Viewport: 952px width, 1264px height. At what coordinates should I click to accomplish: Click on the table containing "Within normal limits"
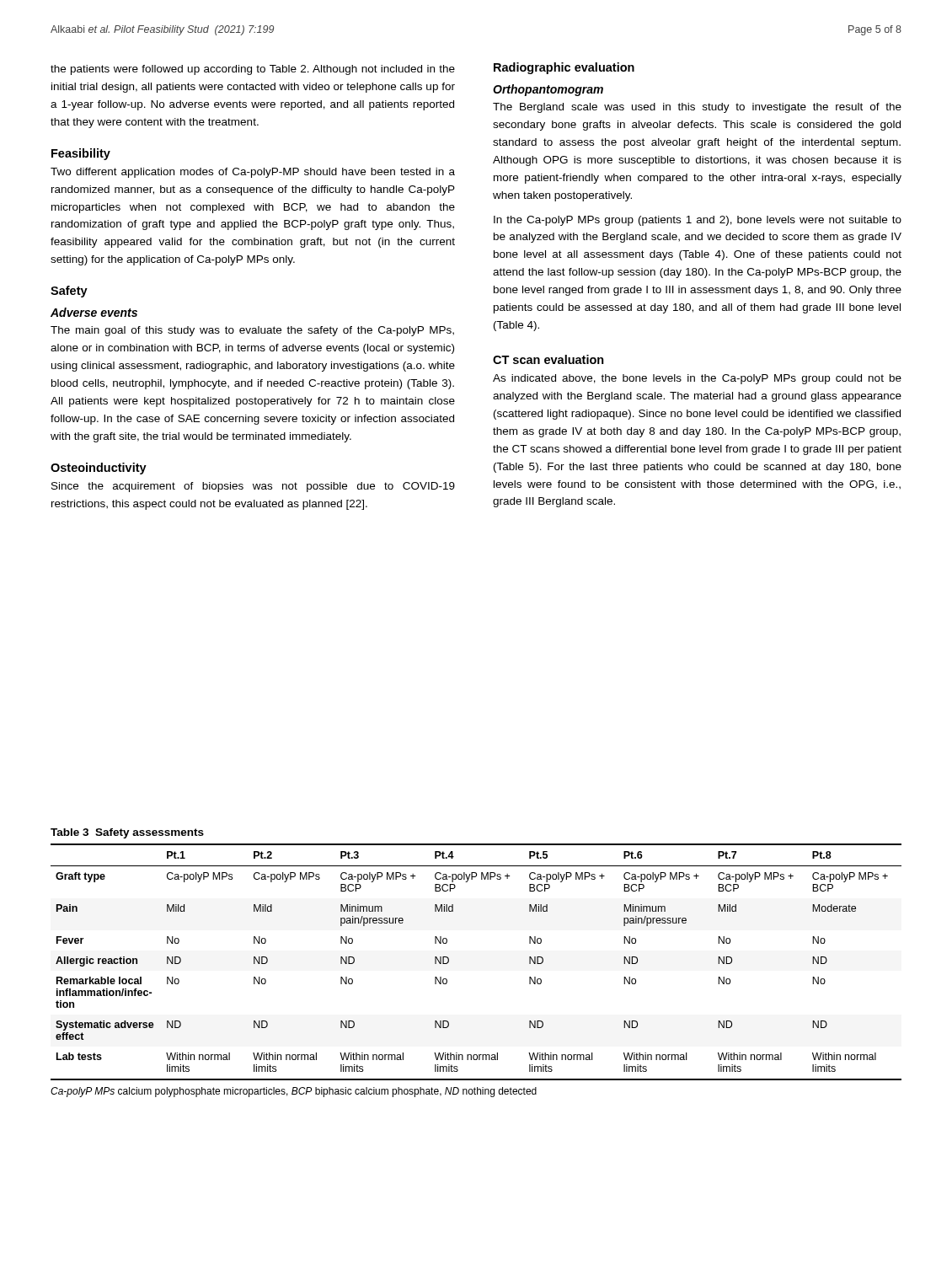point(476,962)
